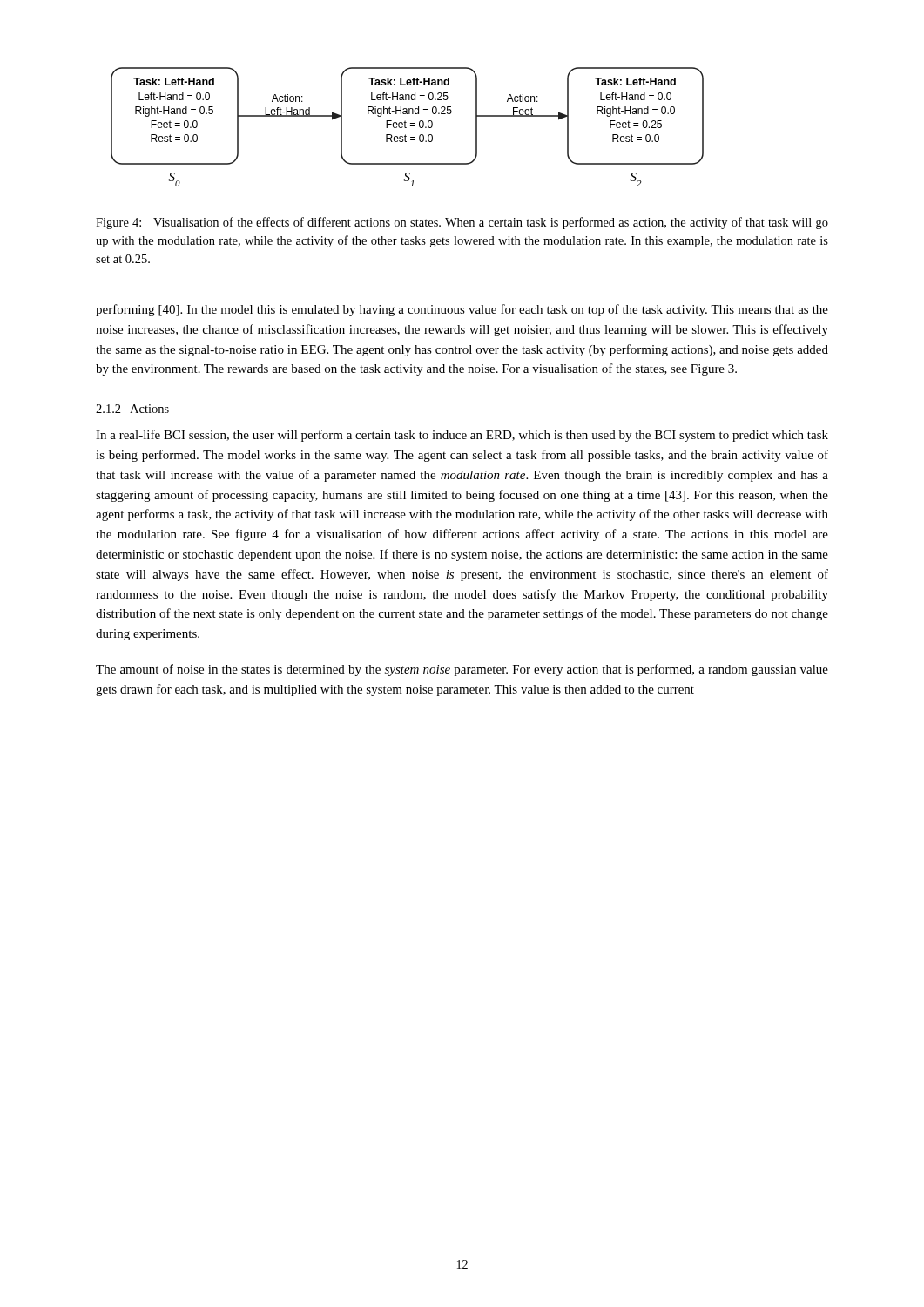The width and height of the screenshot is (924, 1307).
Task: Find the flowchart
Action: [462, 129]
